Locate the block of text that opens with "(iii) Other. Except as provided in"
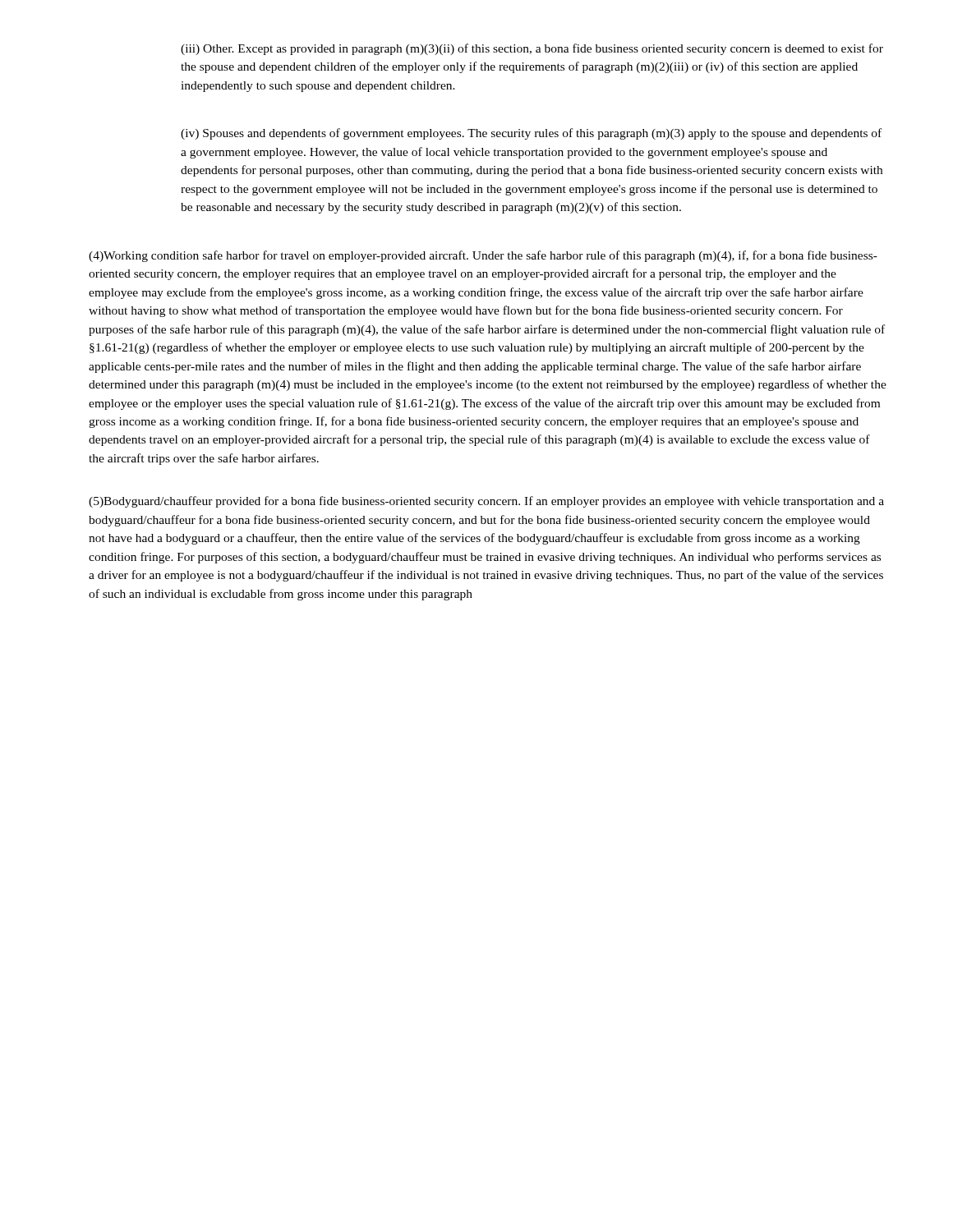The image size is (953, 1232). point(532,66)
